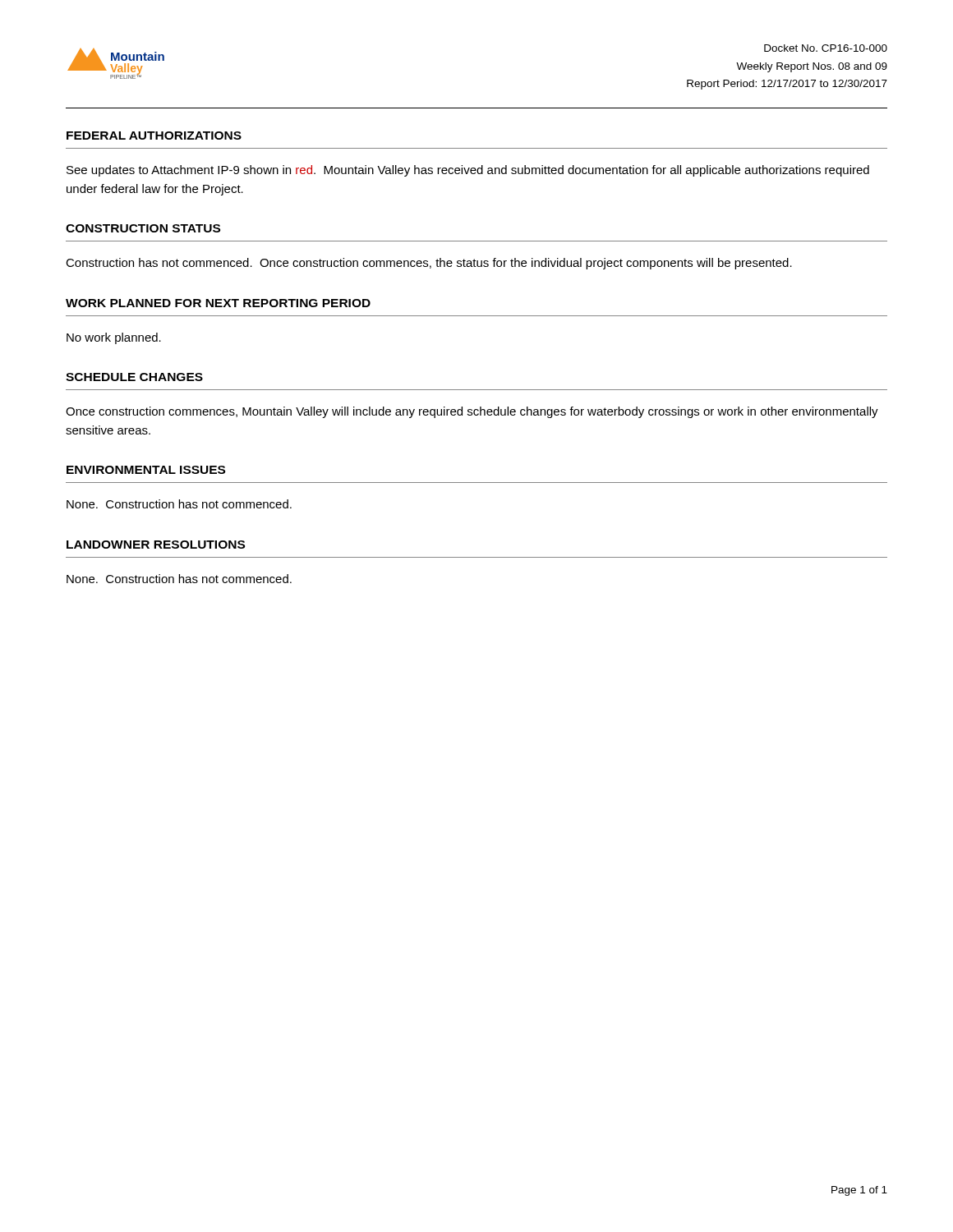Screen dimensions: 1232x953
Task: Where is the passage that starts "Once construction commences,"?
Action: click(x=472, y=420)
